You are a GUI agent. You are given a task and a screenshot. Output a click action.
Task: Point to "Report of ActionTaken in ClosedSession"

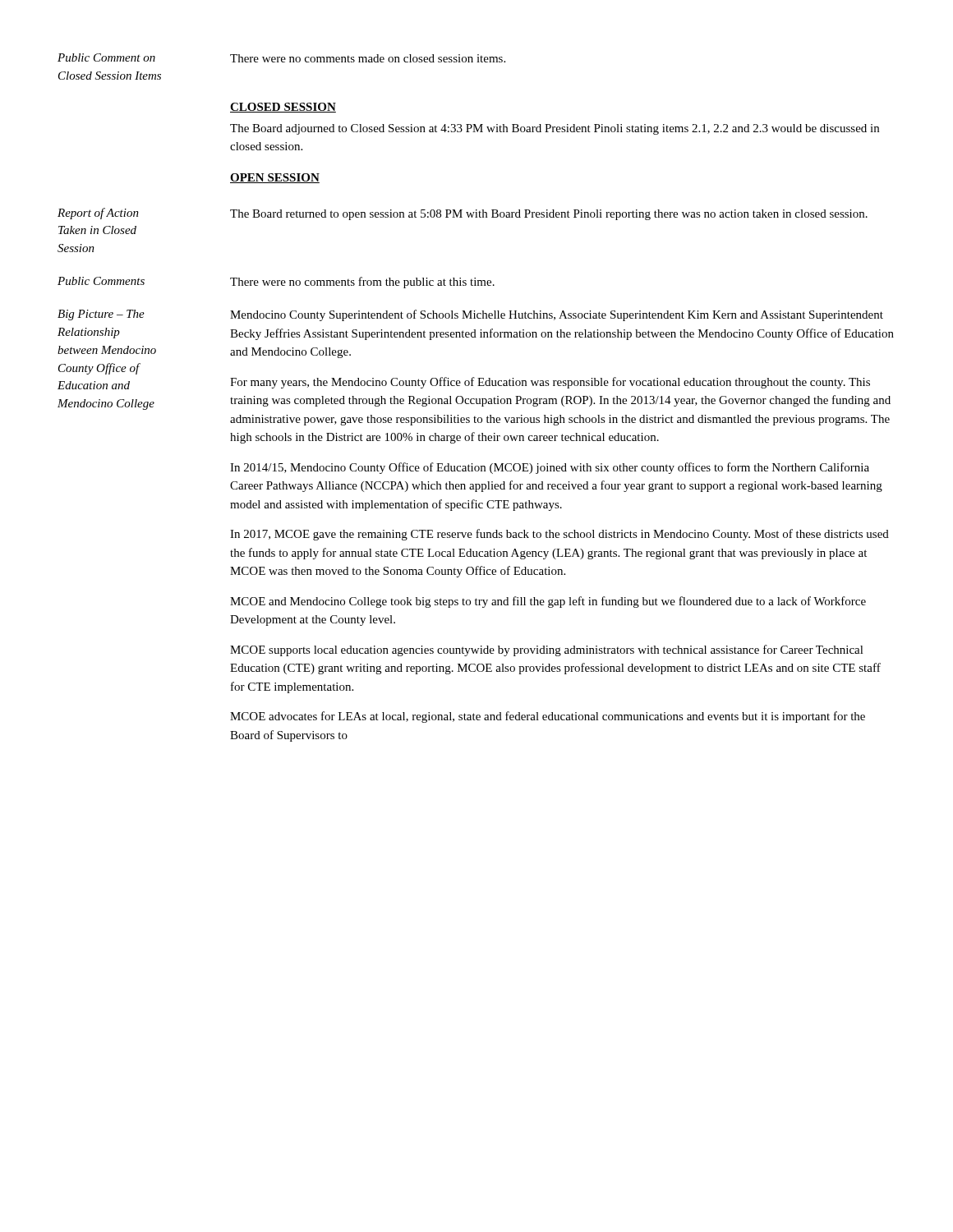pyautogui.click(x=98, y=230)
